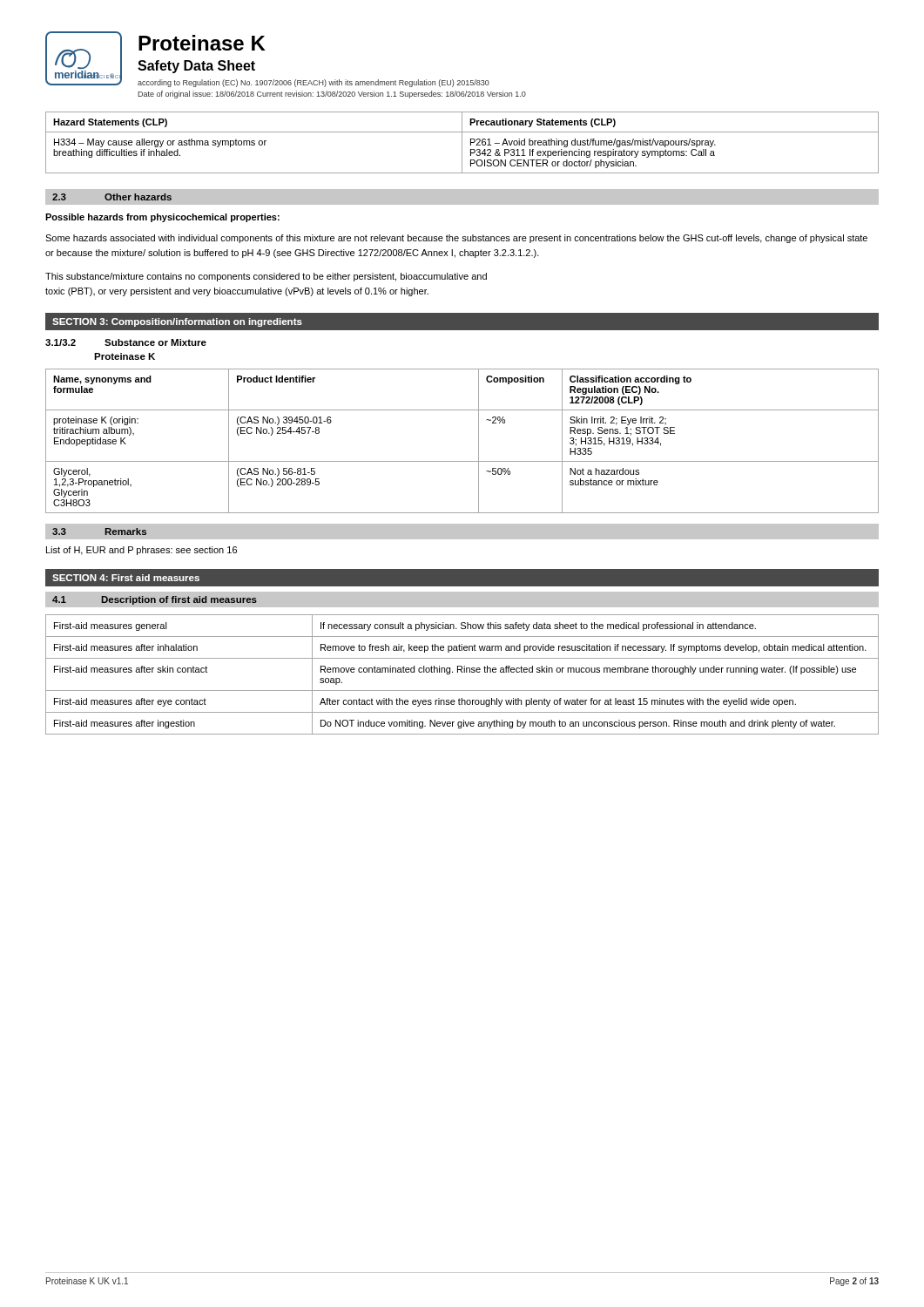Locate the text that says "Proteinase K"
The image size is (924, 1307).
[125, 356]
